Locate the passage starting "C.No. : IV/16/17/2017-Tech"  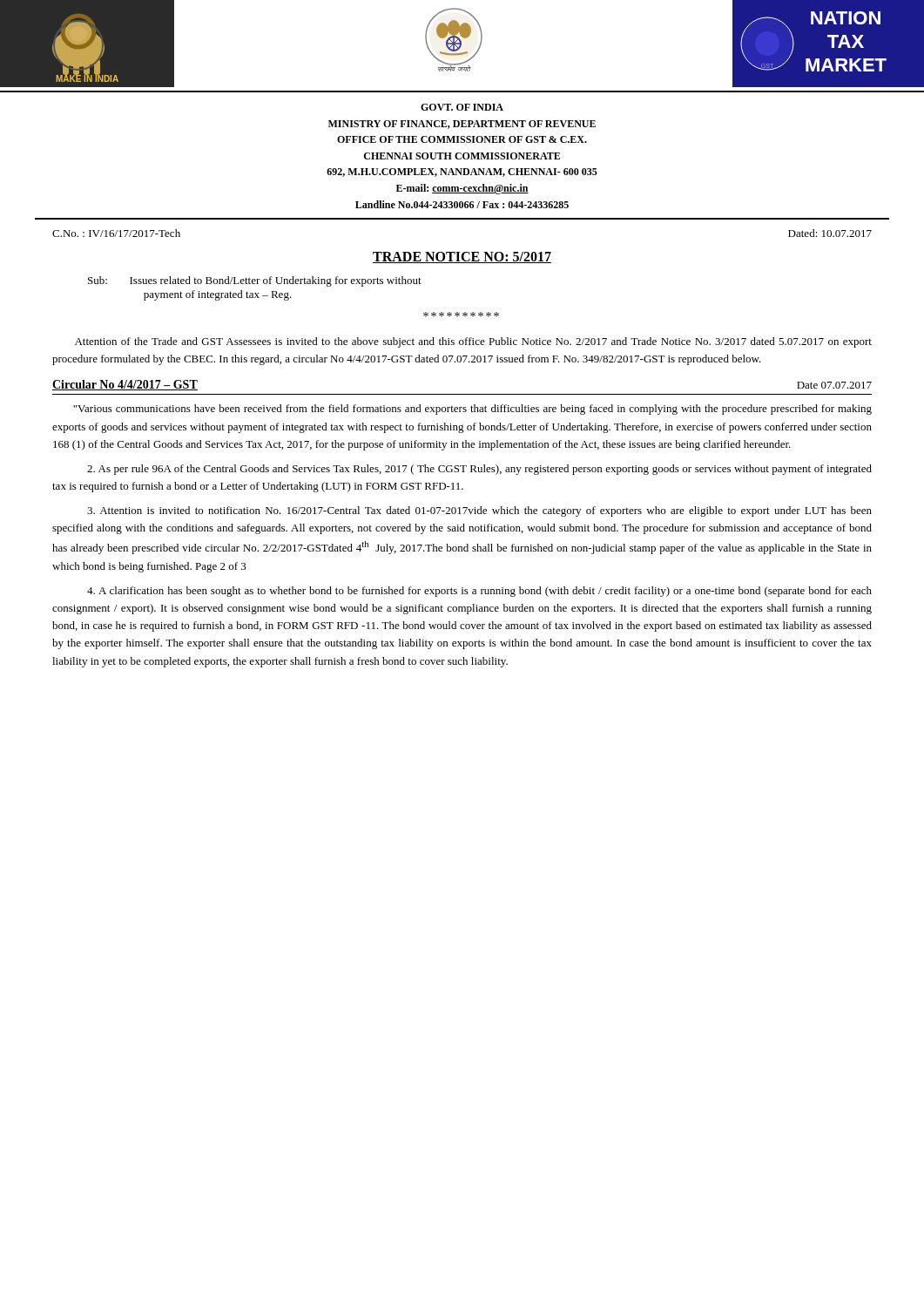pyautogui.click(x=116, y=233)
